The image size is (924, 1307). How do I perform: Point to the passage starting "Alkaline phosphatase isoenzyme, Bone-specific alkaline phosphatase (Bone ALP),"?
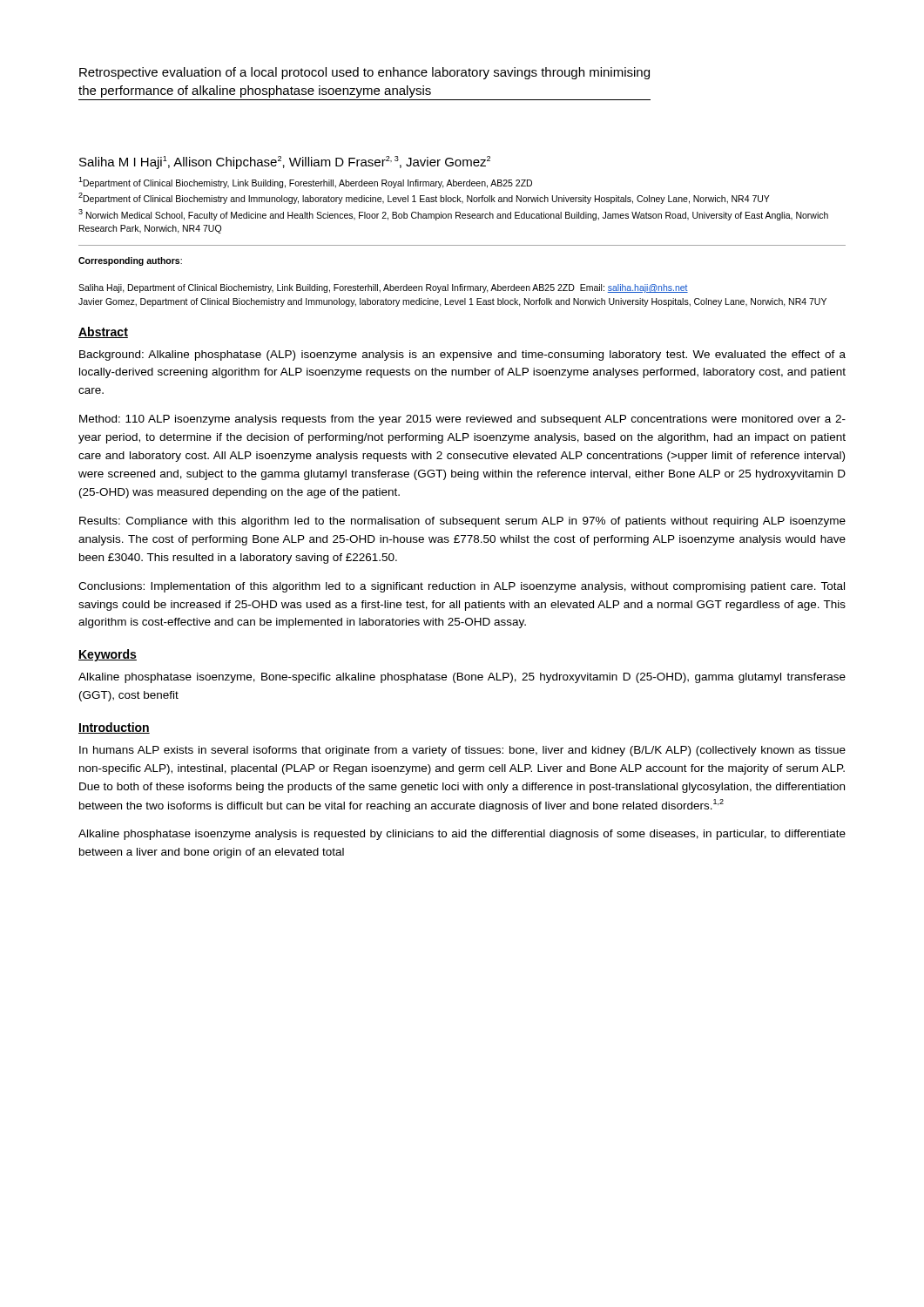click(462, 686)
